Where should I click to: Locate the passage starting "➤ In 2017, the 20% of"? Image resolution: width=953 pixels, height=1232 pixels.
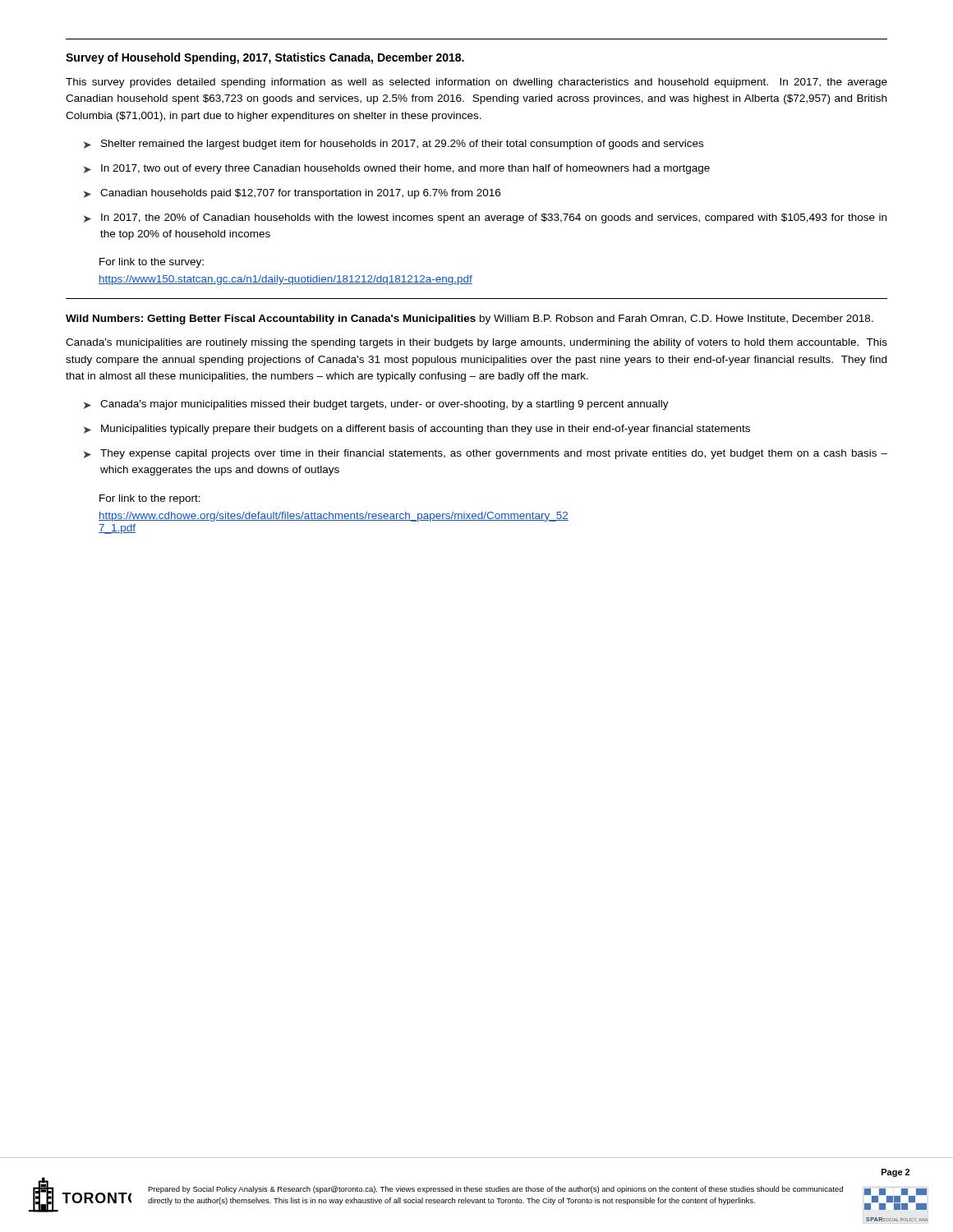click(x=476, y=226)
